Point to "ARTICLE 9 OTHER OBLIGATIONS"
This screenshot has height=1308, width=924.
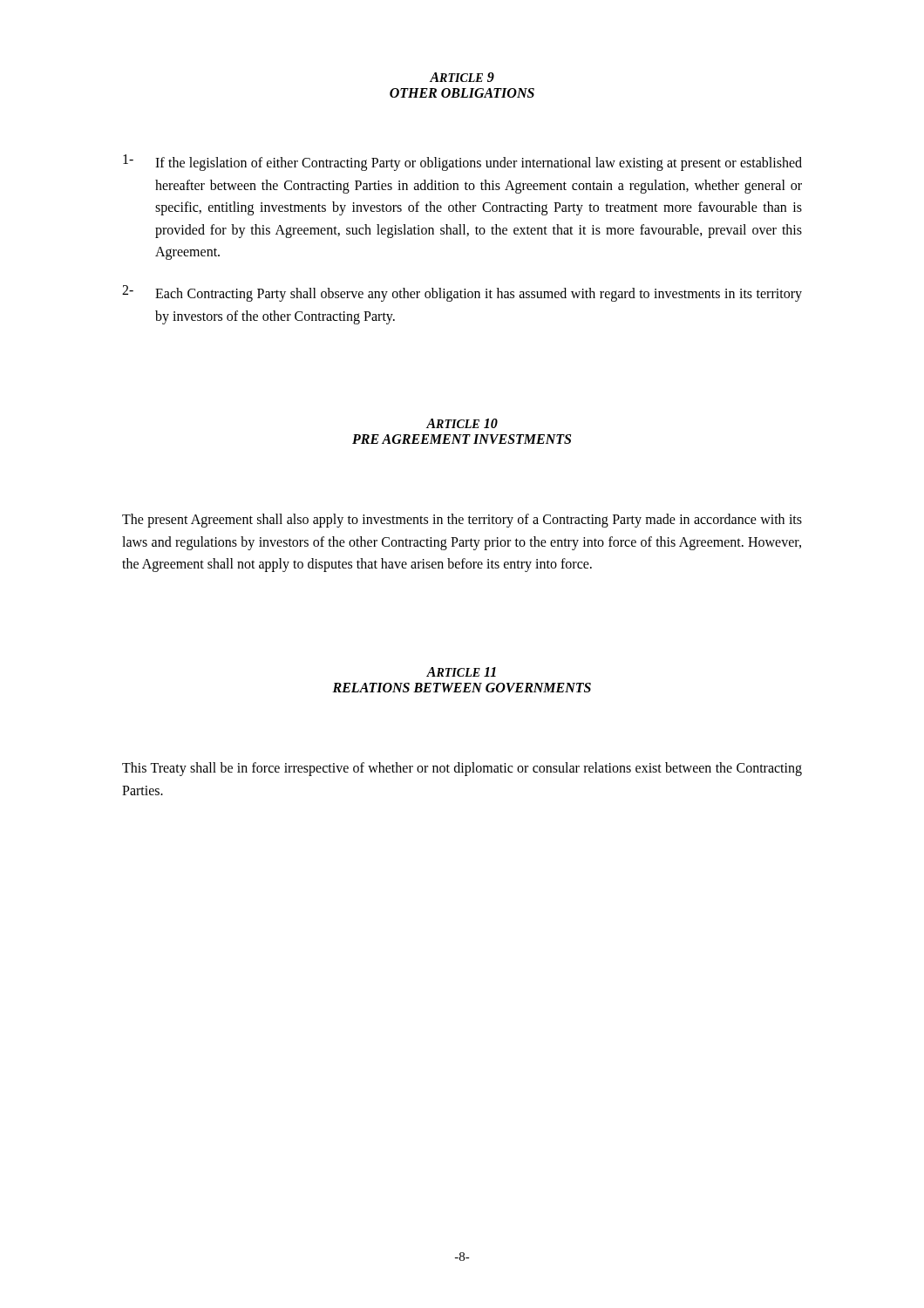(462, 85)
